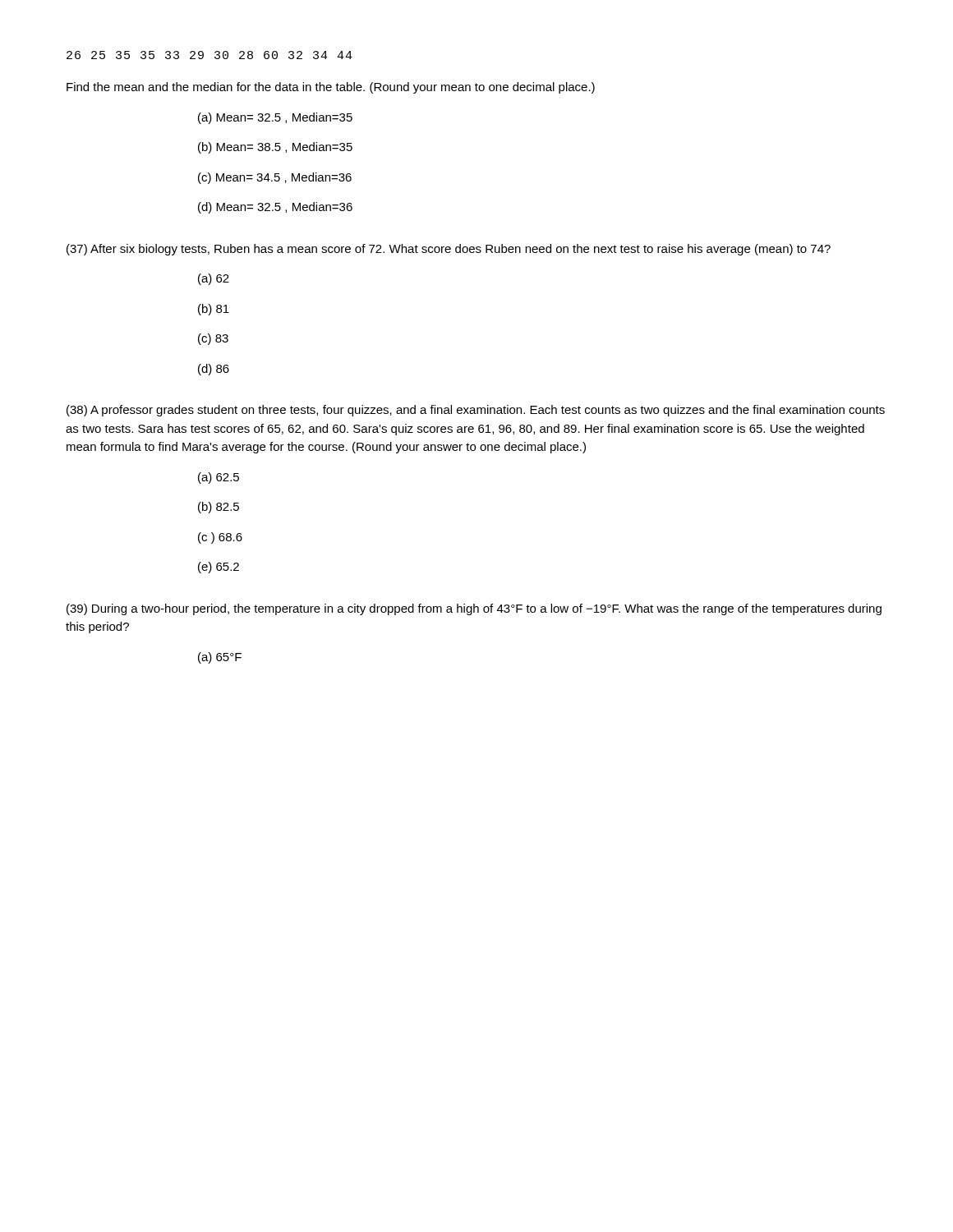Viewport: 953px width, 1232px height.
Task: Point to "(e) 65.2"
Action: [218, 566]
